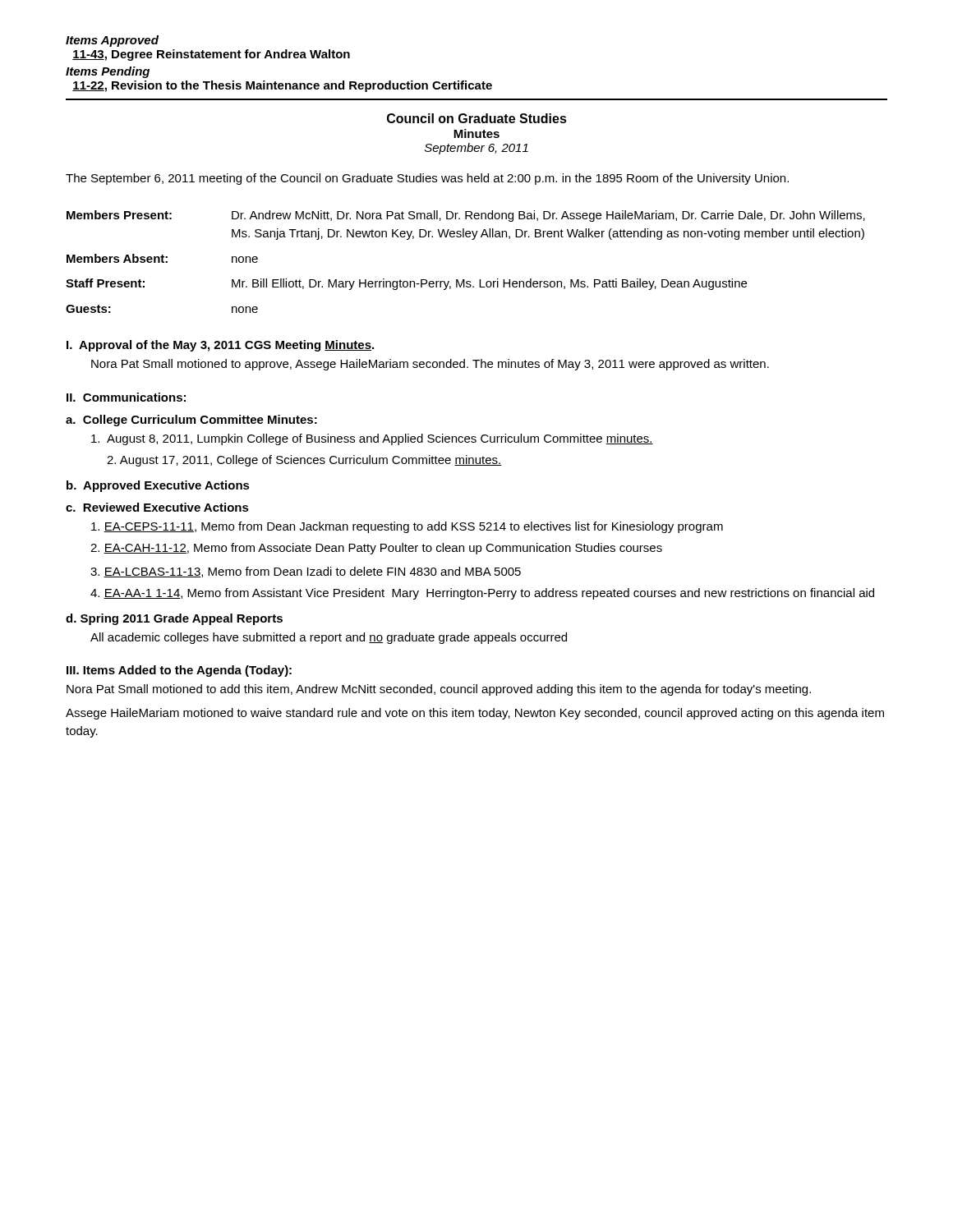Click where it says "Council on Graduate Studies Minutes September 6, 2011"
Viewport: 953px width, 1232px height.
tap(476, 133)
